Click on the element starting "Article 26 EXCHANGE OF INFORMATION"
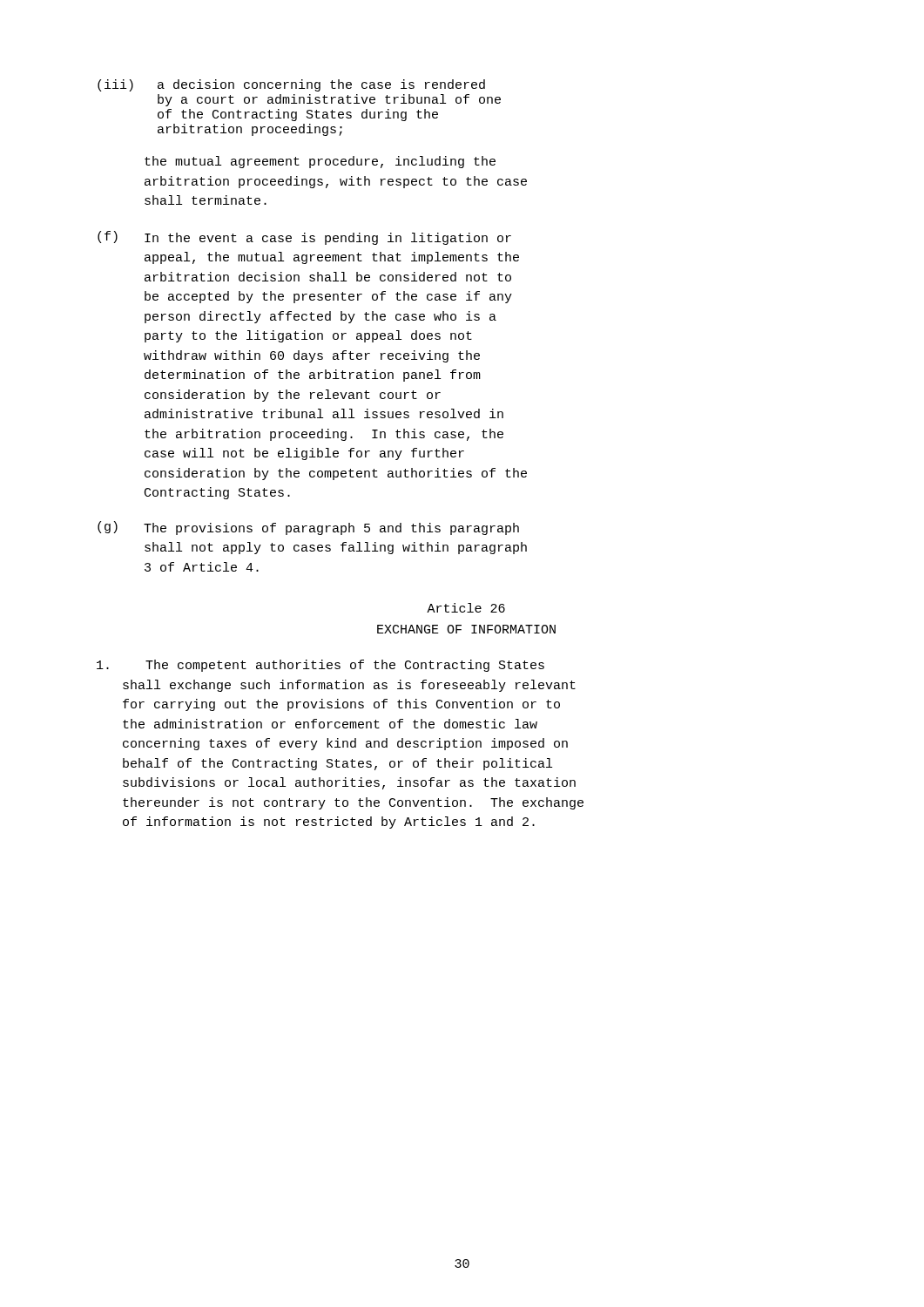The height and width of the screenshot is (1307, 924). [x=466, y=620]
